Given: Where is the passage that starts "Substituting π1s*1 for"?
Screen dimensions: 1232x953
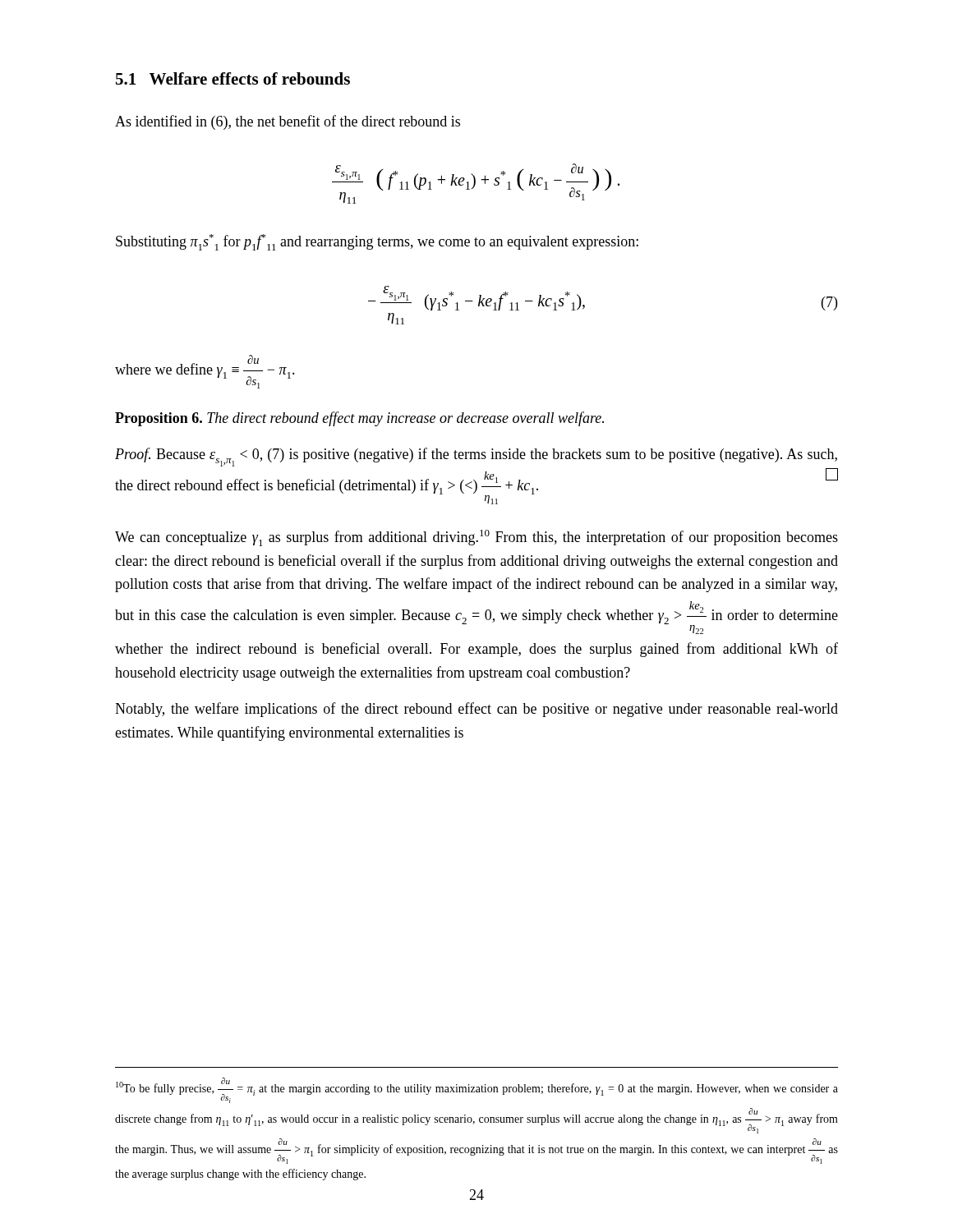Looking at the screenshot, I should click(x=377, y=242).
